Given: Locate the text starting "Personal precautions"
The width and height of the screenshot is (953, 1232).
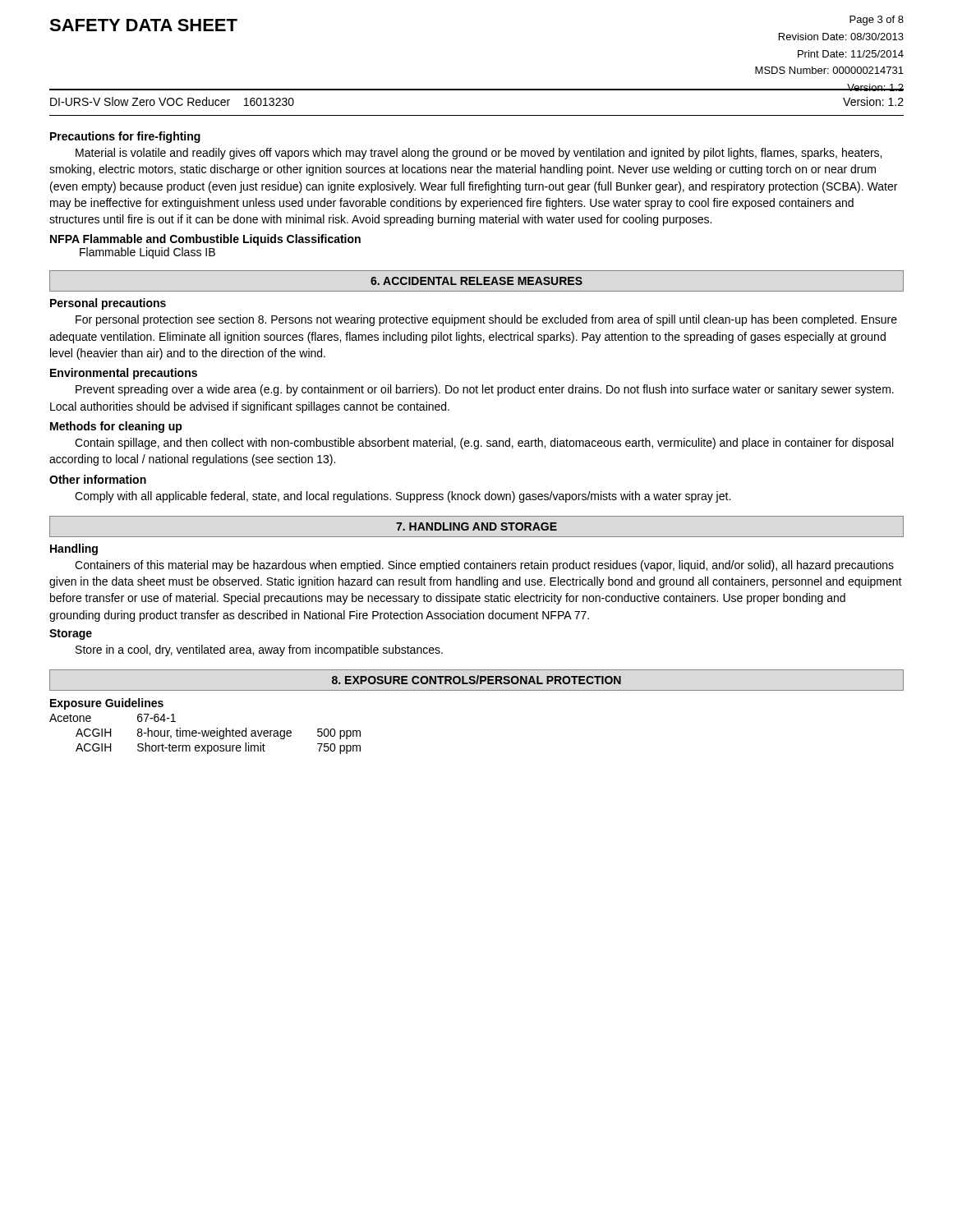Looking at the screenshot, I should 108,304.
